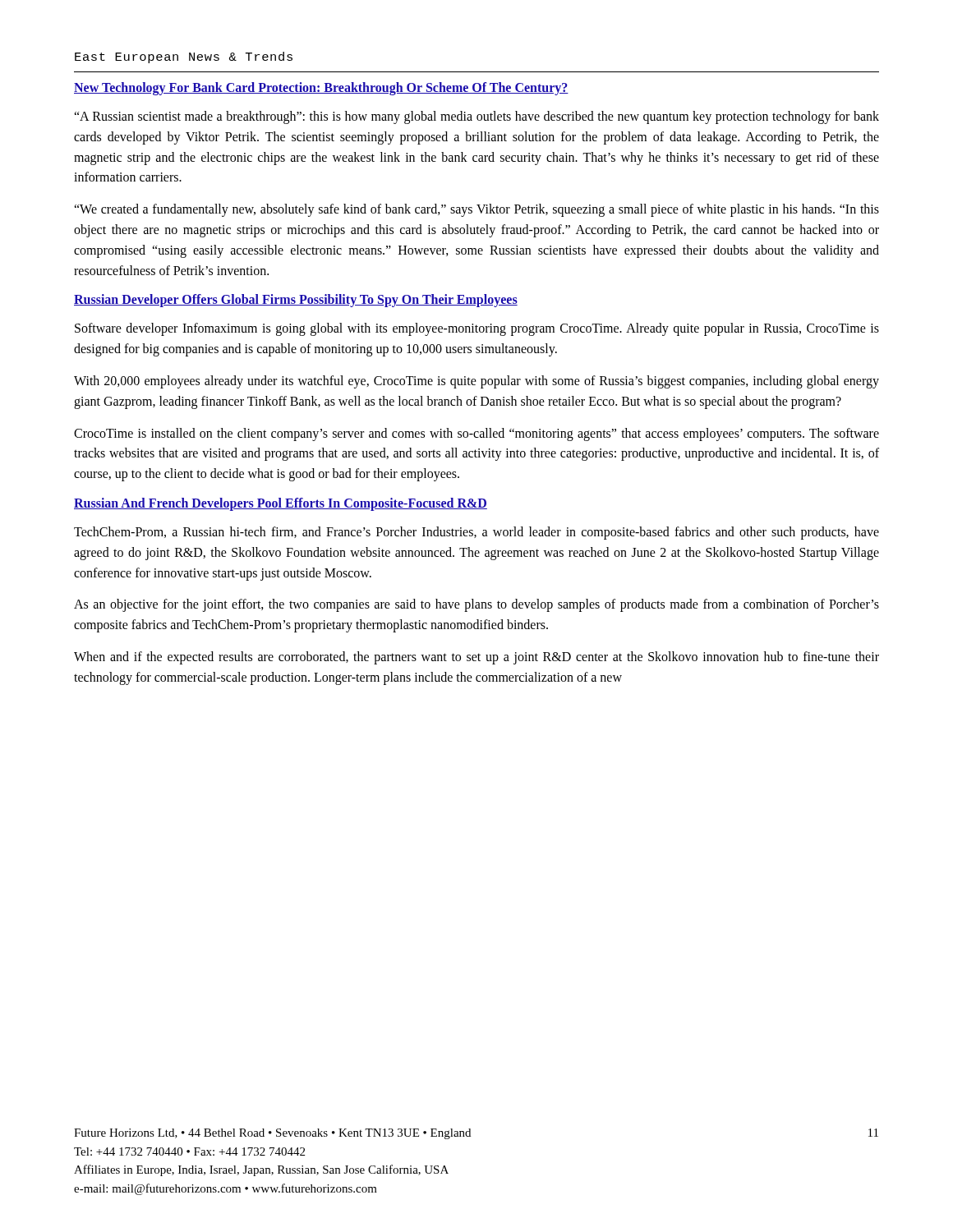Point to the text starting "With 20,000 employees already under its"
This screenshot has height=1232, width=953.
pos(476,391)
